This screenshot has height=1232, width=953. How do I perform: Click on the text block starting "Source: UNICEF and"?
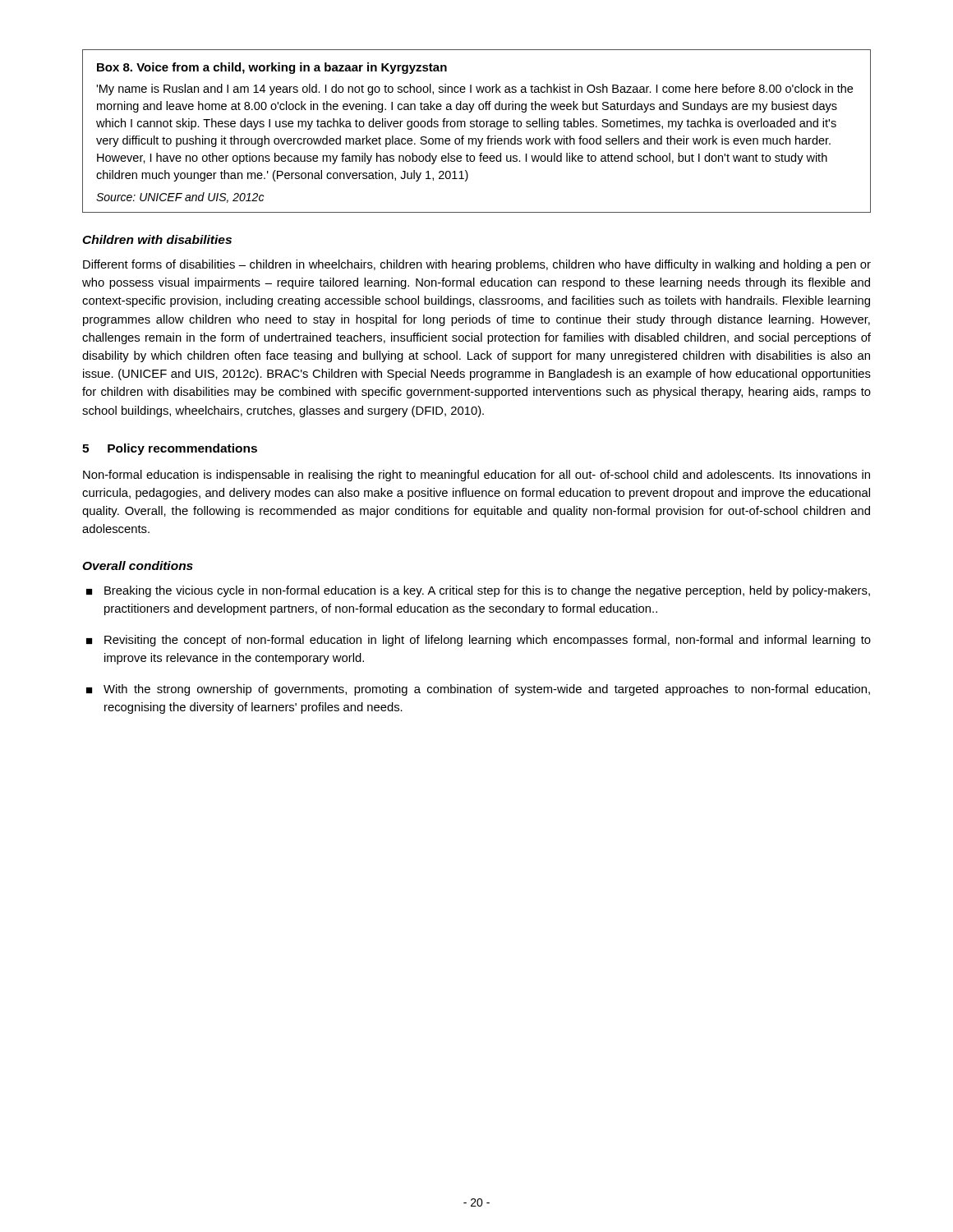coord(180,197)
